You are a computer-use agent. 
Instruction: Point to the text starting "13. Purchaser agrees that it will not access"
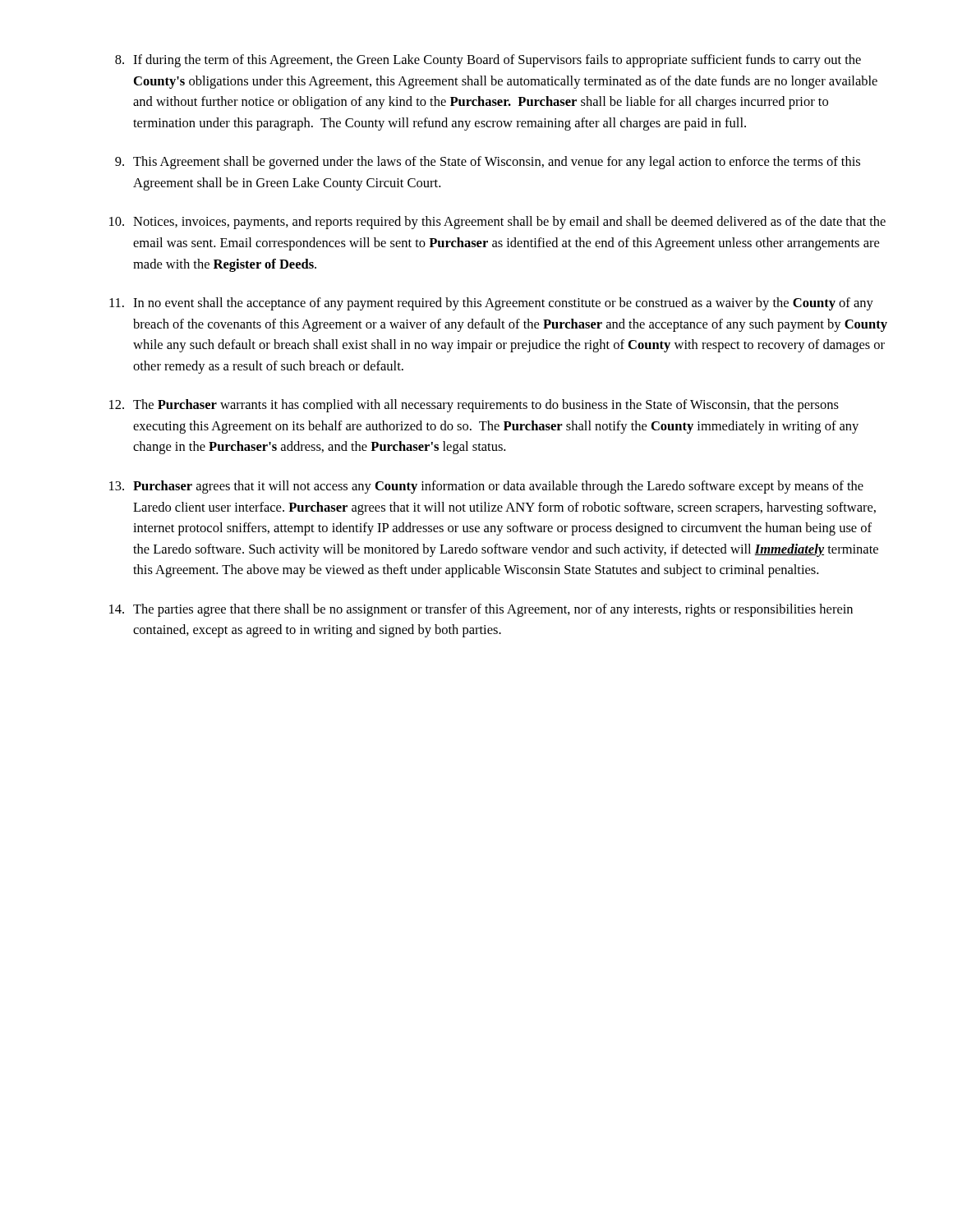485,528
